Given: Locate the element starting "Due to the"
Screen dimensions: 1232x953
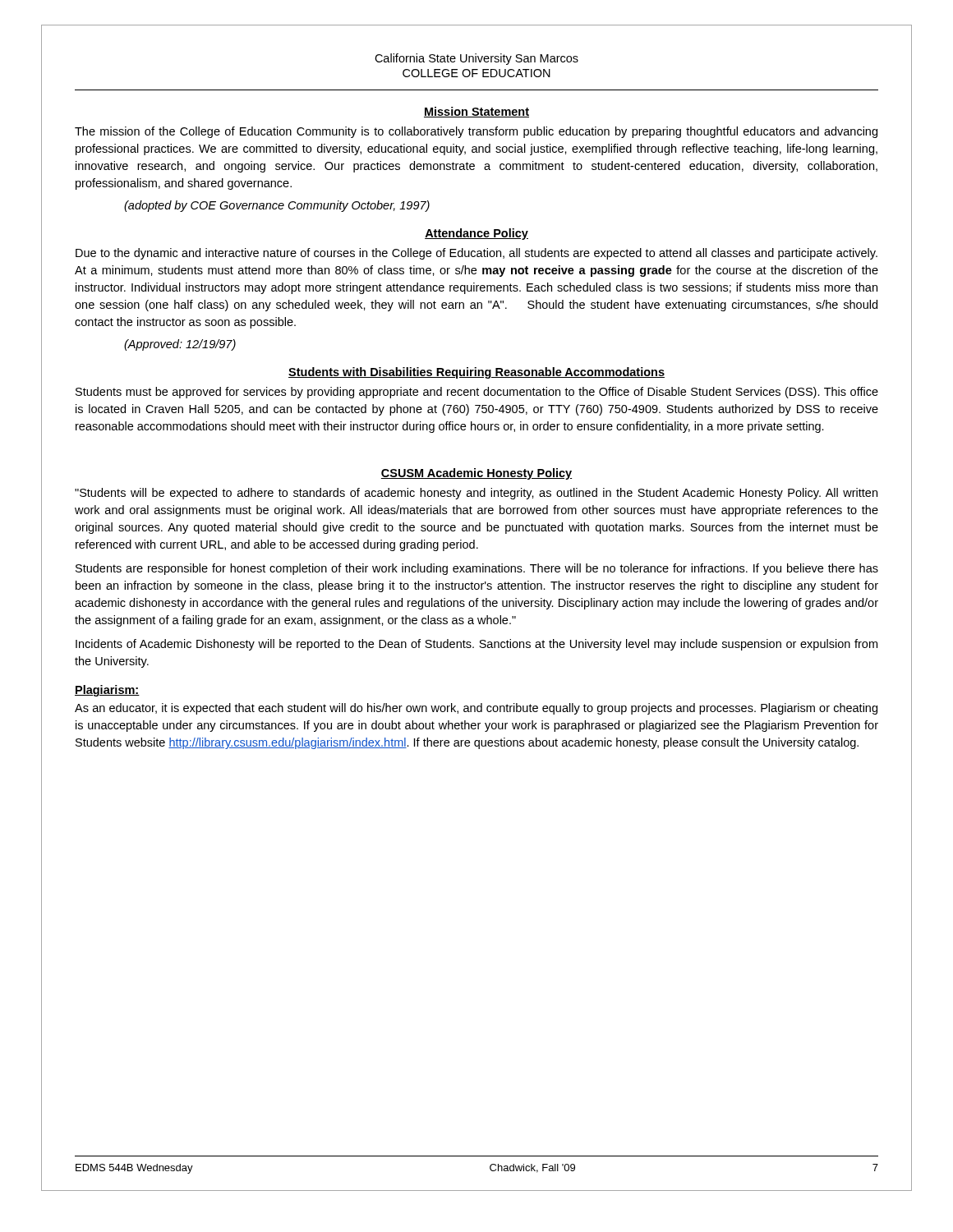Looking at the screenshot, I should click(476, 288).
